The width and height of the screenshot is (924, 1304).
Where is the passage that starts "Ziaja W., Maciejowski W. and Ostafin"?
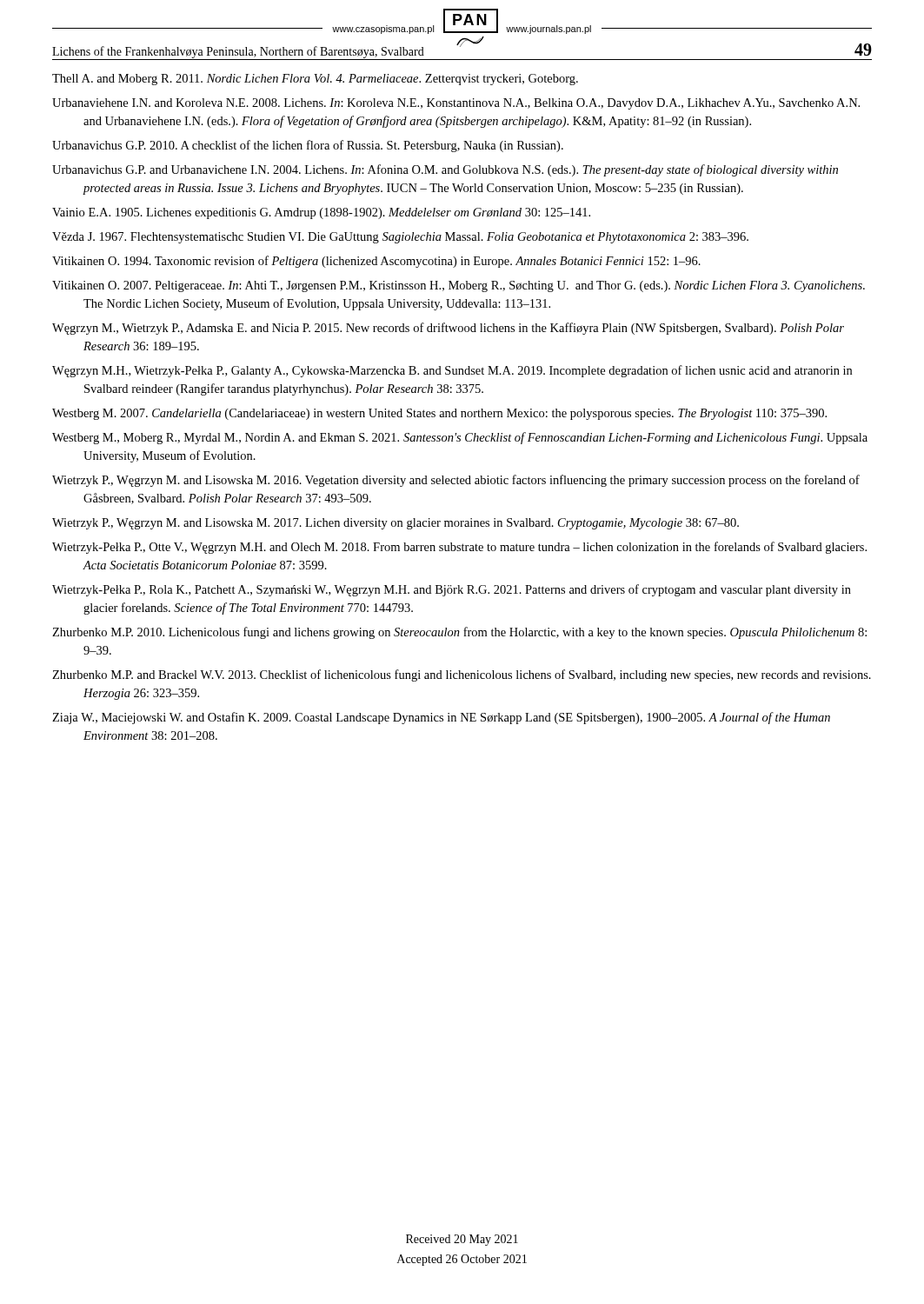pos(441,727)
